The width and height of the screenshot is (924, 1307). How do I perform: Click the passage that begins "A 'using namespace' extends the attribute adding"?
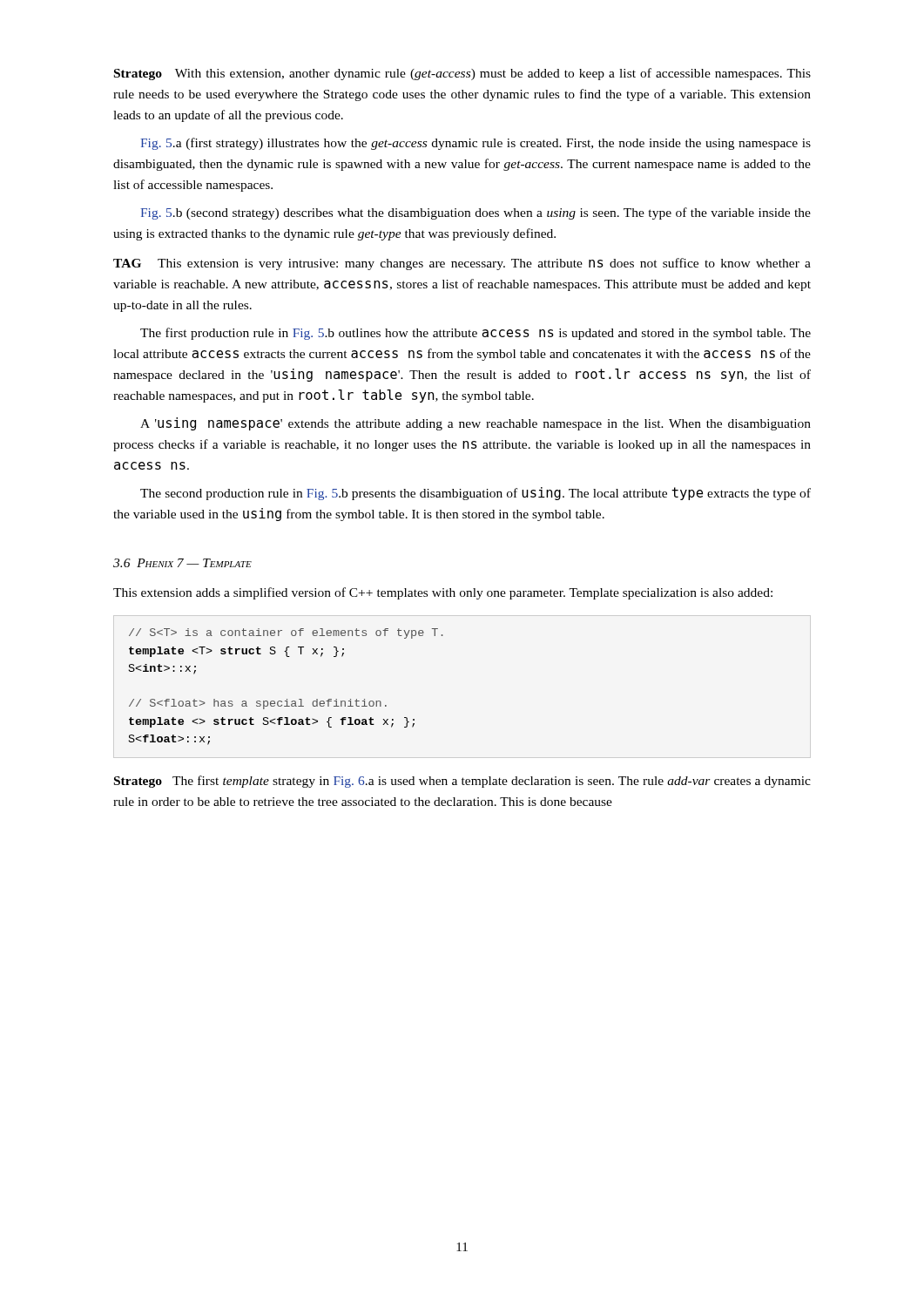coord(462,445)
